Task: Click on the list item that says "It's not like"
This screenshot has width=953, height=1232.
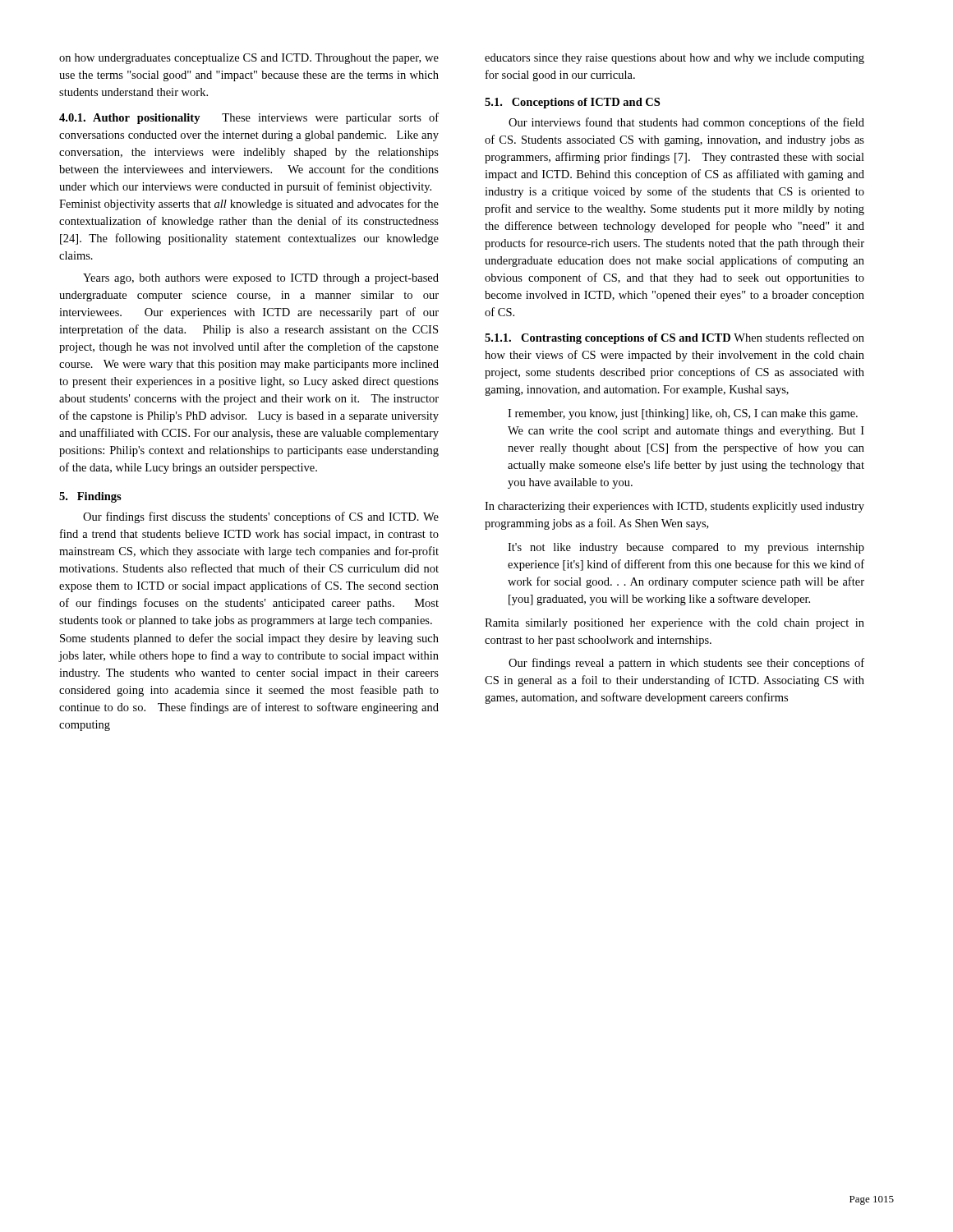Action: click(686, 574)
